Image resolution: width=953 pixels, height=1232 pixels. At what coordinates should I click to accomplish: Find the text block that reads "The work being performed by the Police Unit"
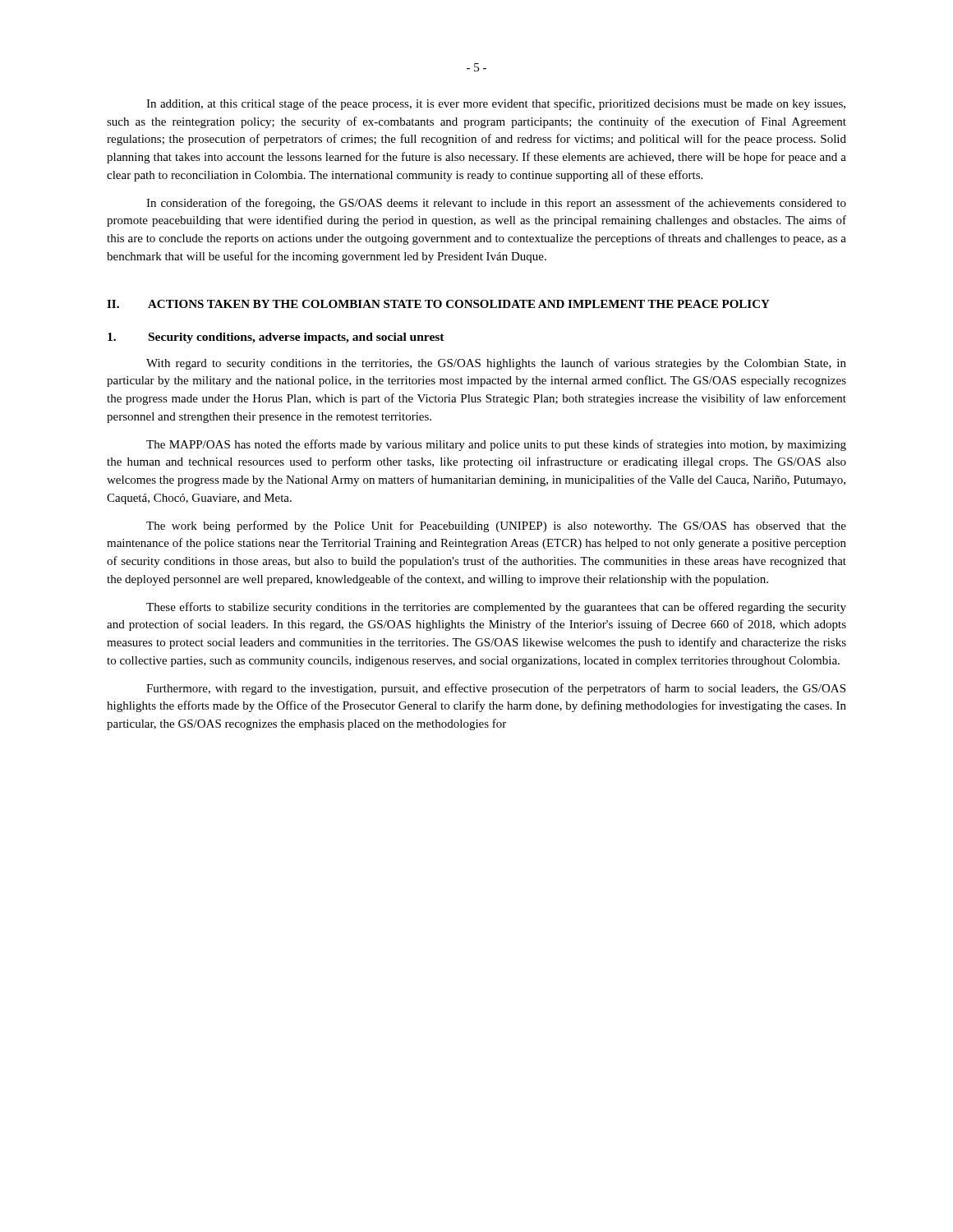click(x=476, y=552)
